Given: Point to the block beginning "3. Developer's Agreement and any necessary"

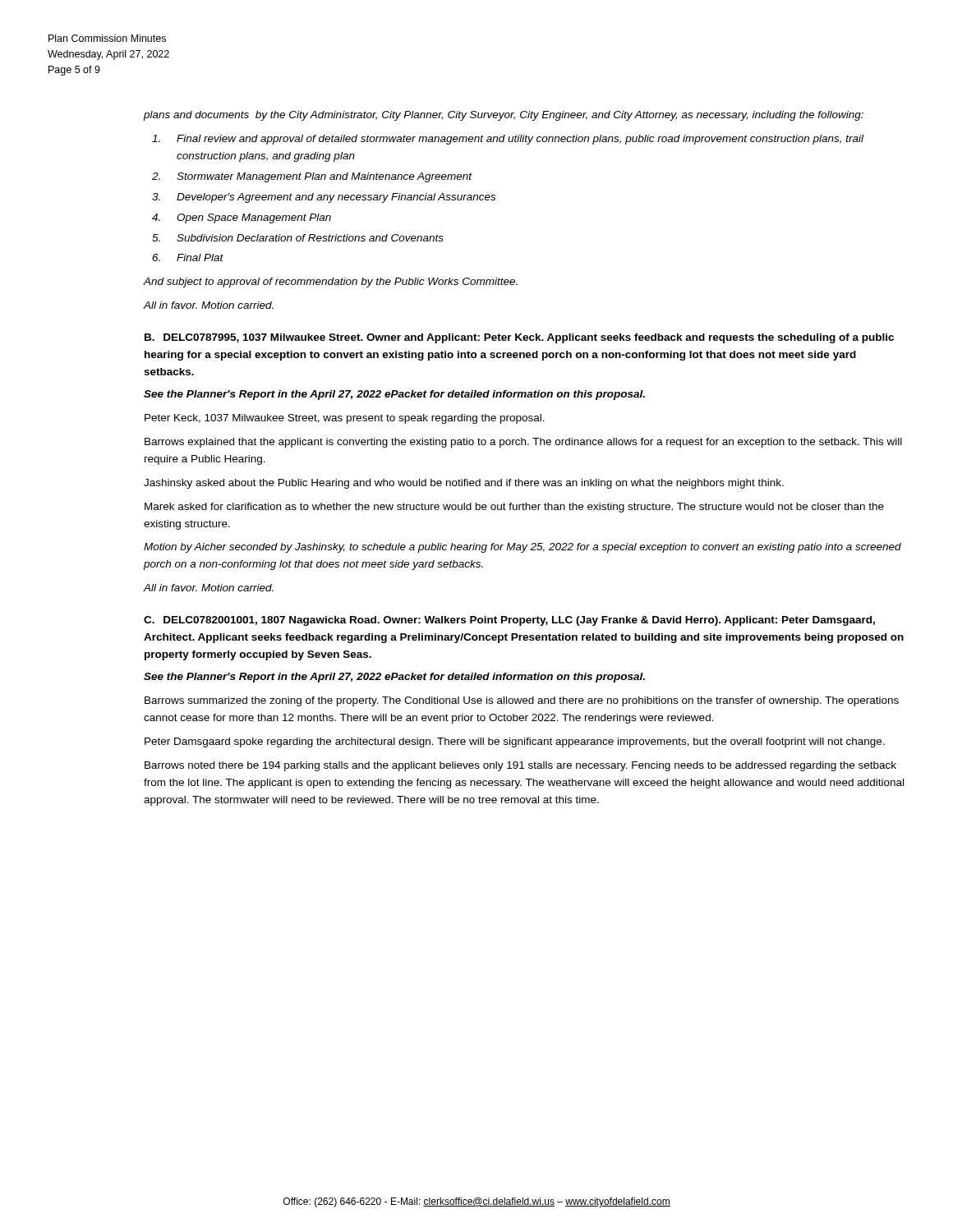Looking at the screenshot, I should [x=324, y=198].
